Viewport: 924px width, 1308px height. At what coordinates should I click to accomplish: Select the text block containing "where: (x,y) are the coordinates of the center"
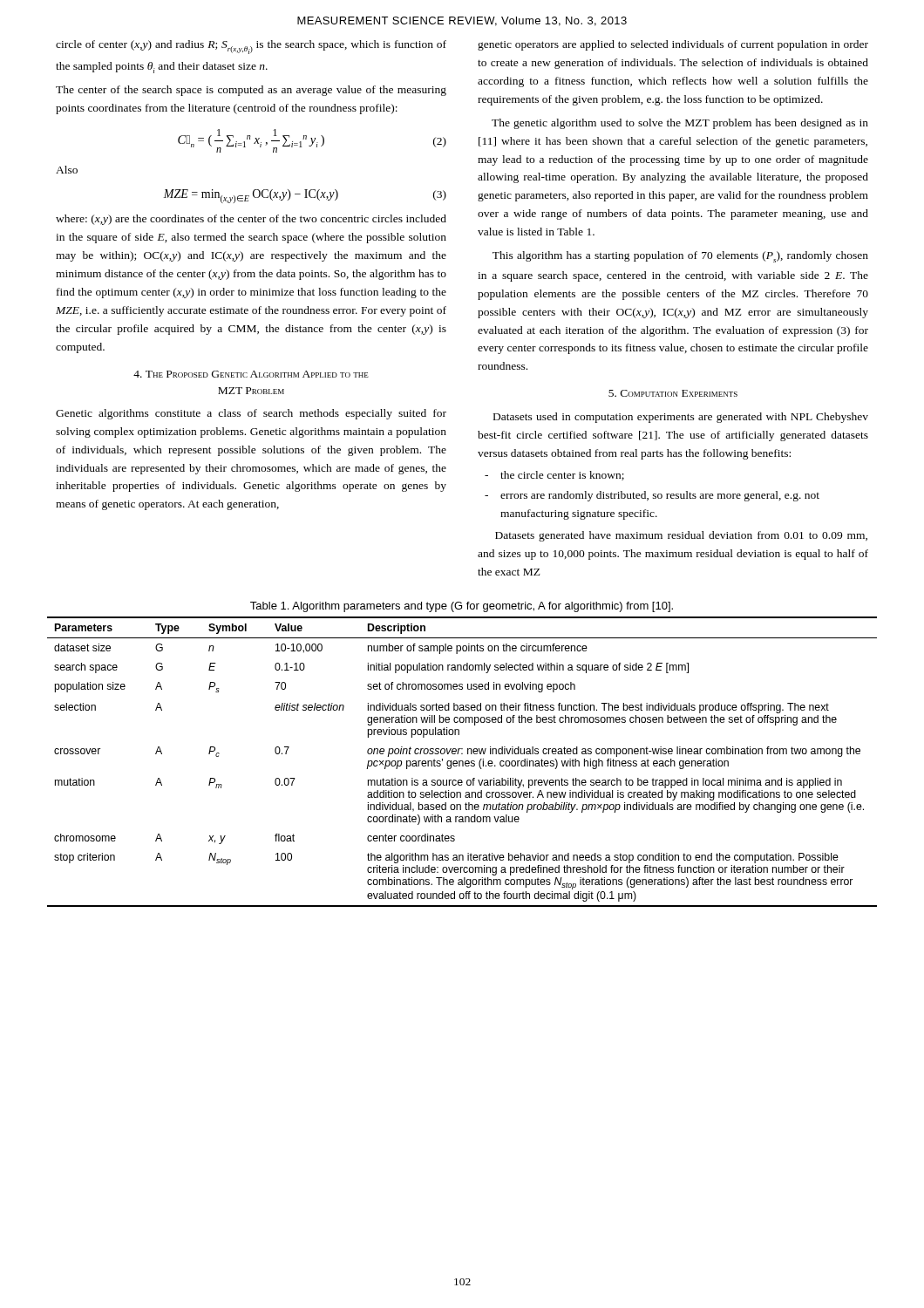[x=251, y=283]
